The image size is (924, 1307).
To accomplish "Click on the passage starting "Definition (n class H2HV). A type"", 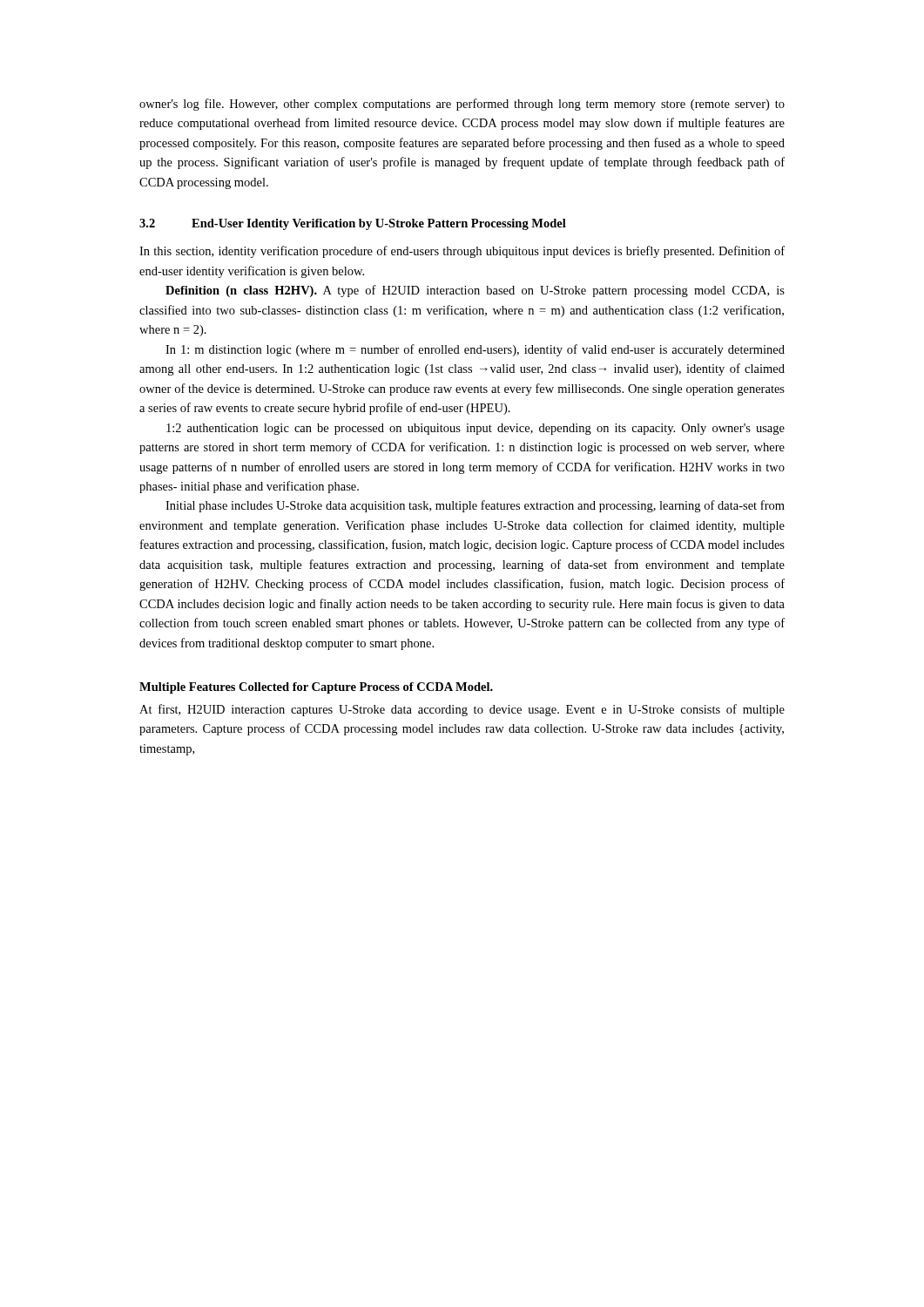I will [x=462, y=310].
